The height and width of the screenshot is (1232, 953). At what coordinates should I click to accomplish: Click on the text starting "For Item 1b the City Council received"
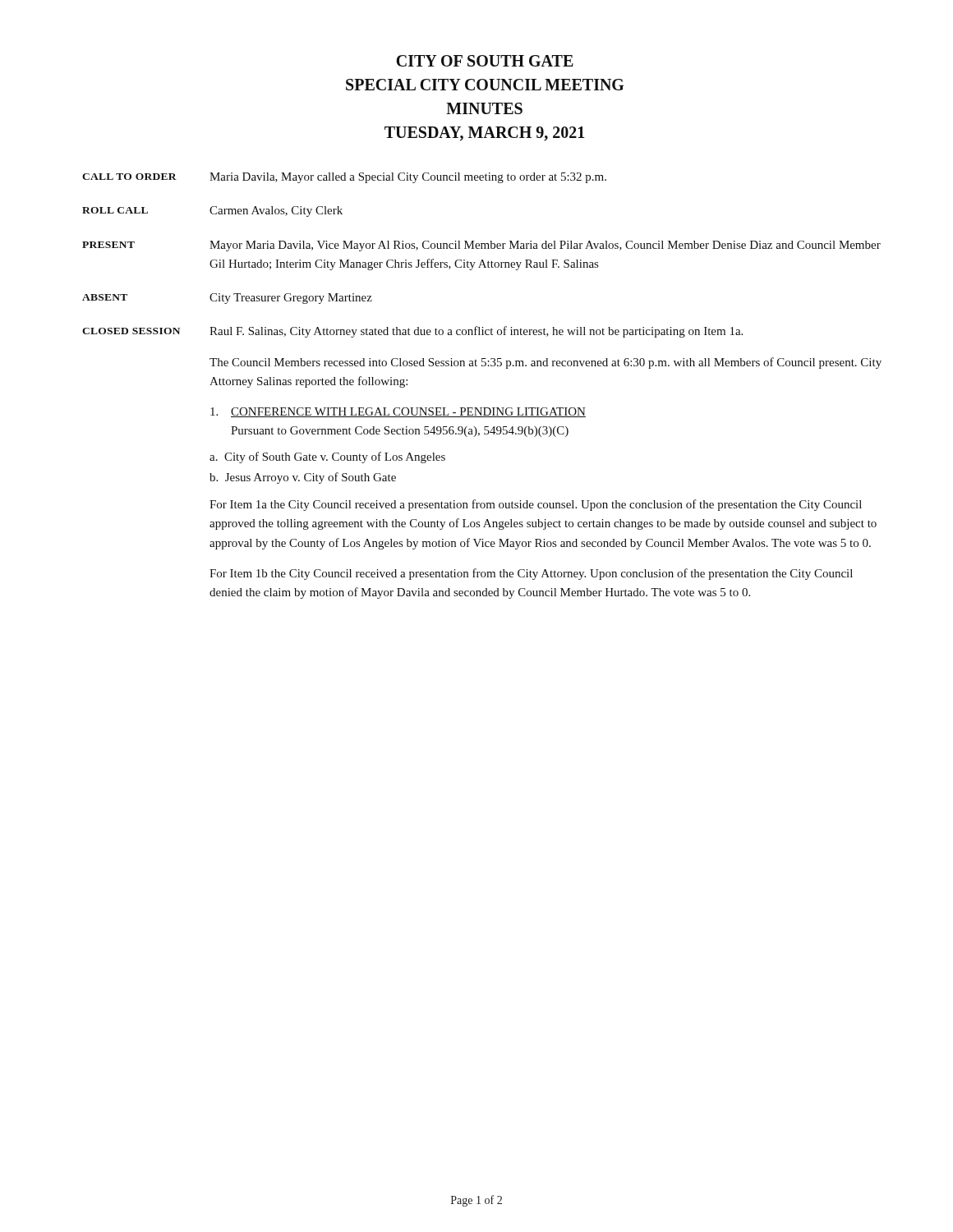tap(531, 583)
